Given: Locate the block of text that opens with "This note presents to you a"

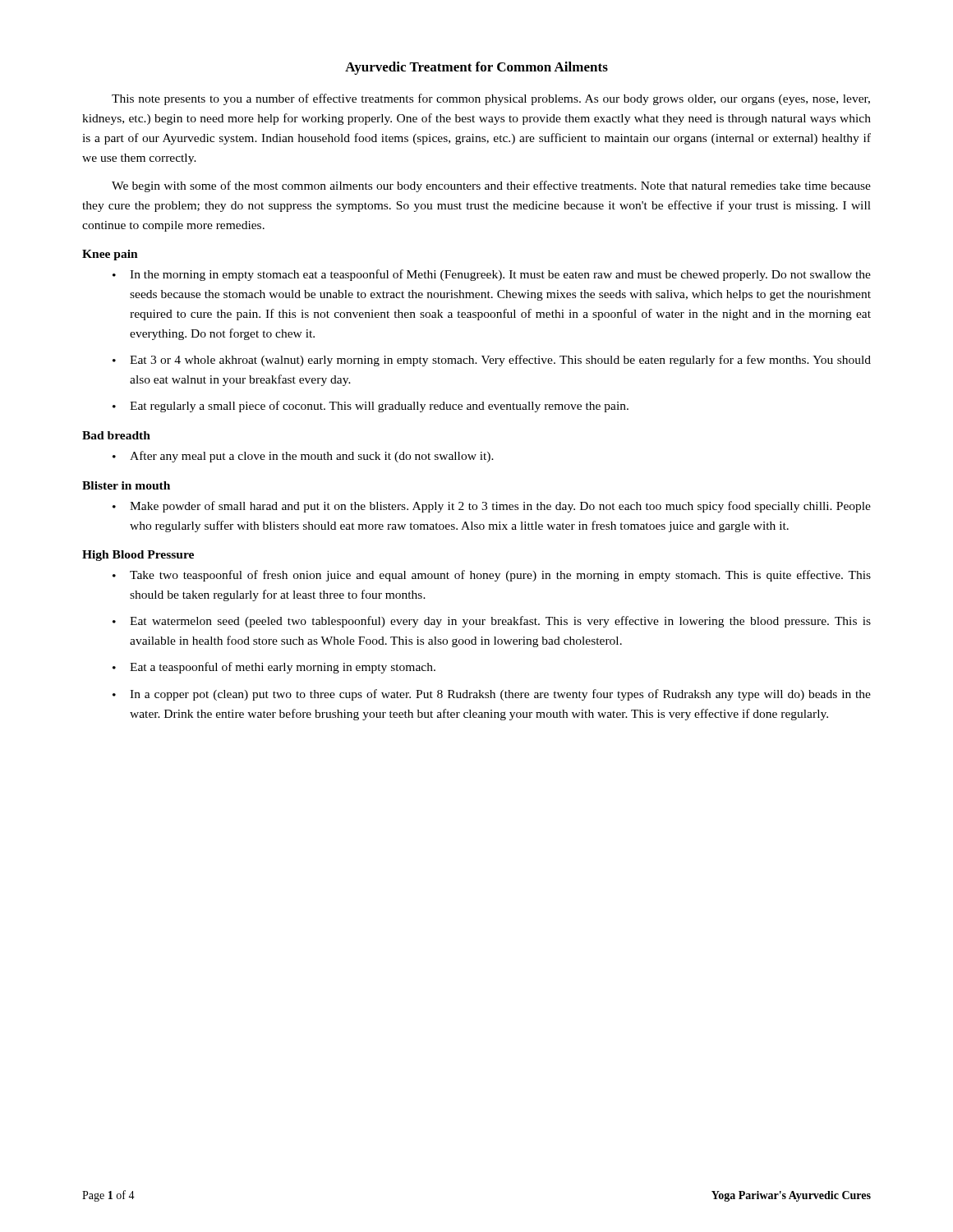Looking at the screenshot, I should [x=476, y=127].
